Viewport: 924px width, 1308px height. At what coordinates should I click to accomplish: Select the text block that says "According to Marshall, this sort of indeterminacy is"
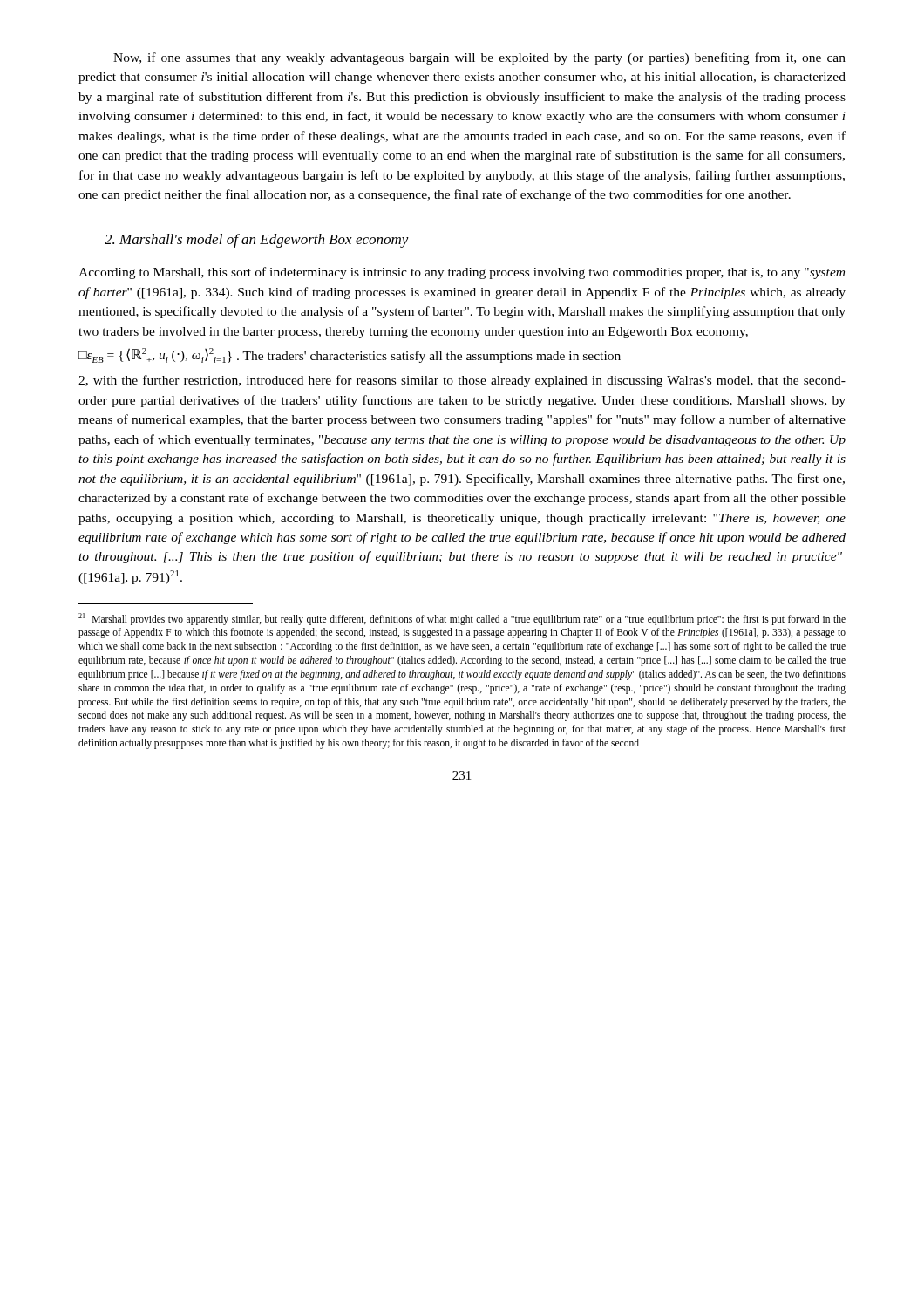point(462,425)
